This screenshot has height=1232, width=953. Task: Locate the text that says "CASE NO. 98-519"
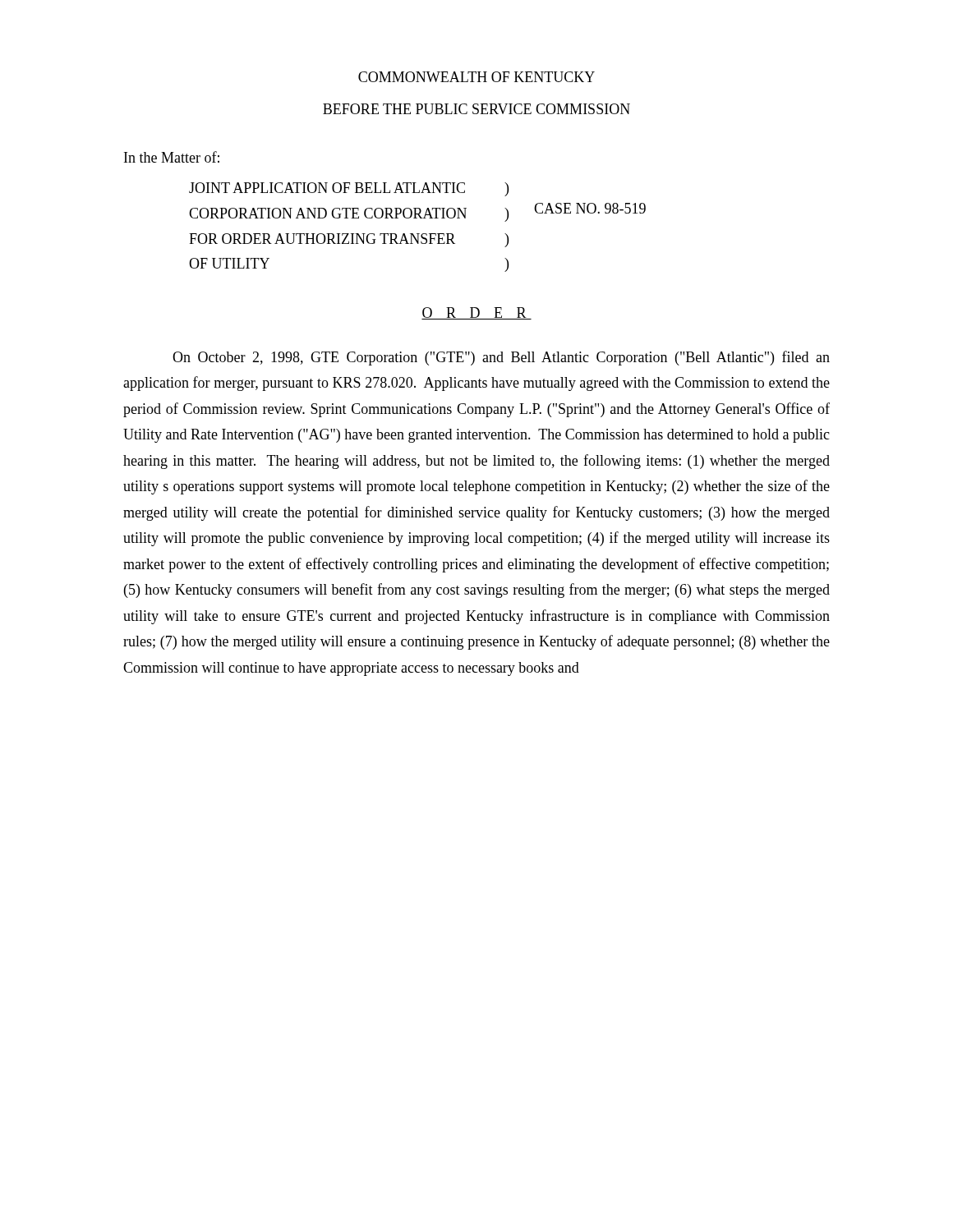point(590,209)
